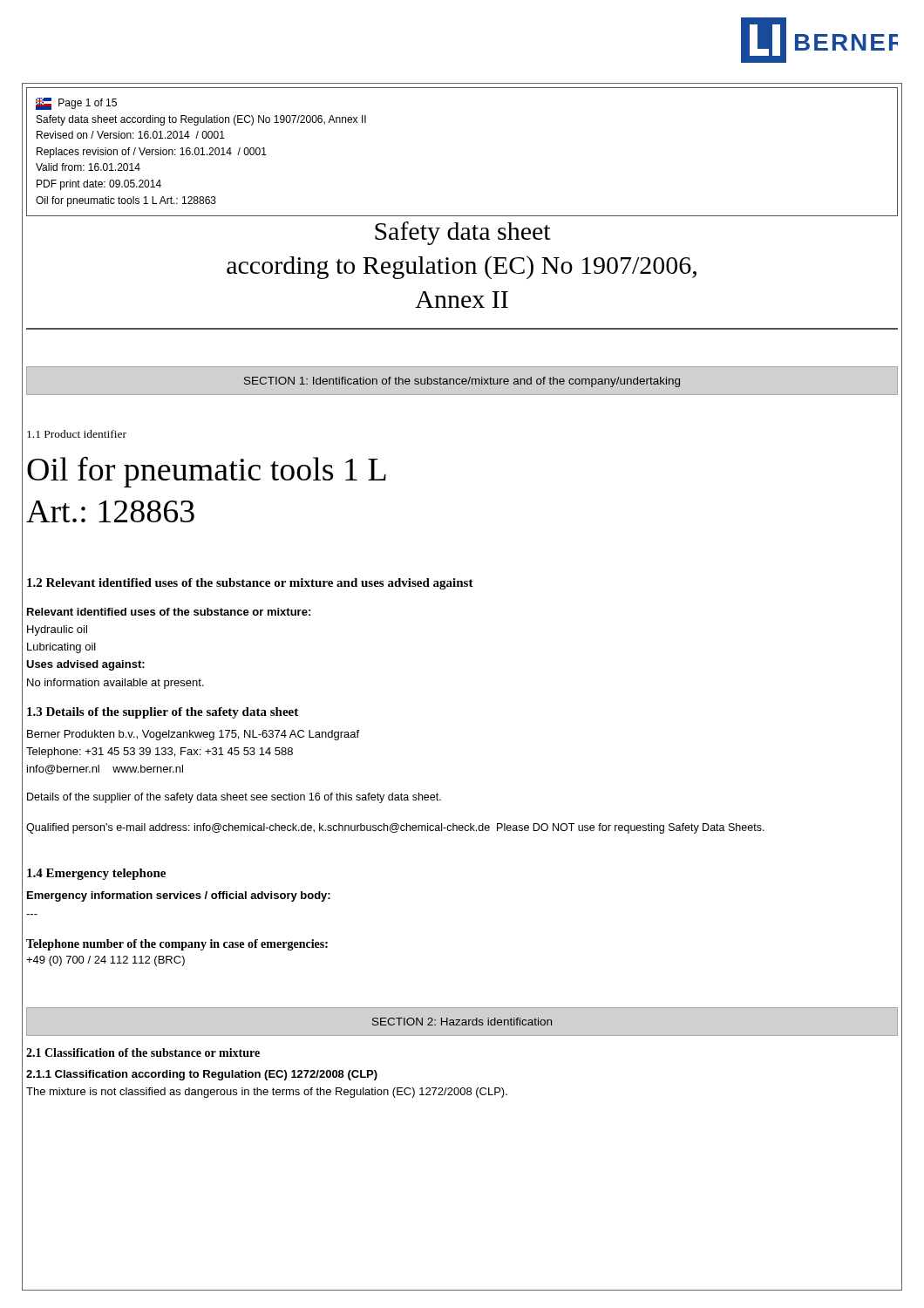The height and width of the screenshot is (1308, 924).
Task: Click the logo
Action: 819,45
